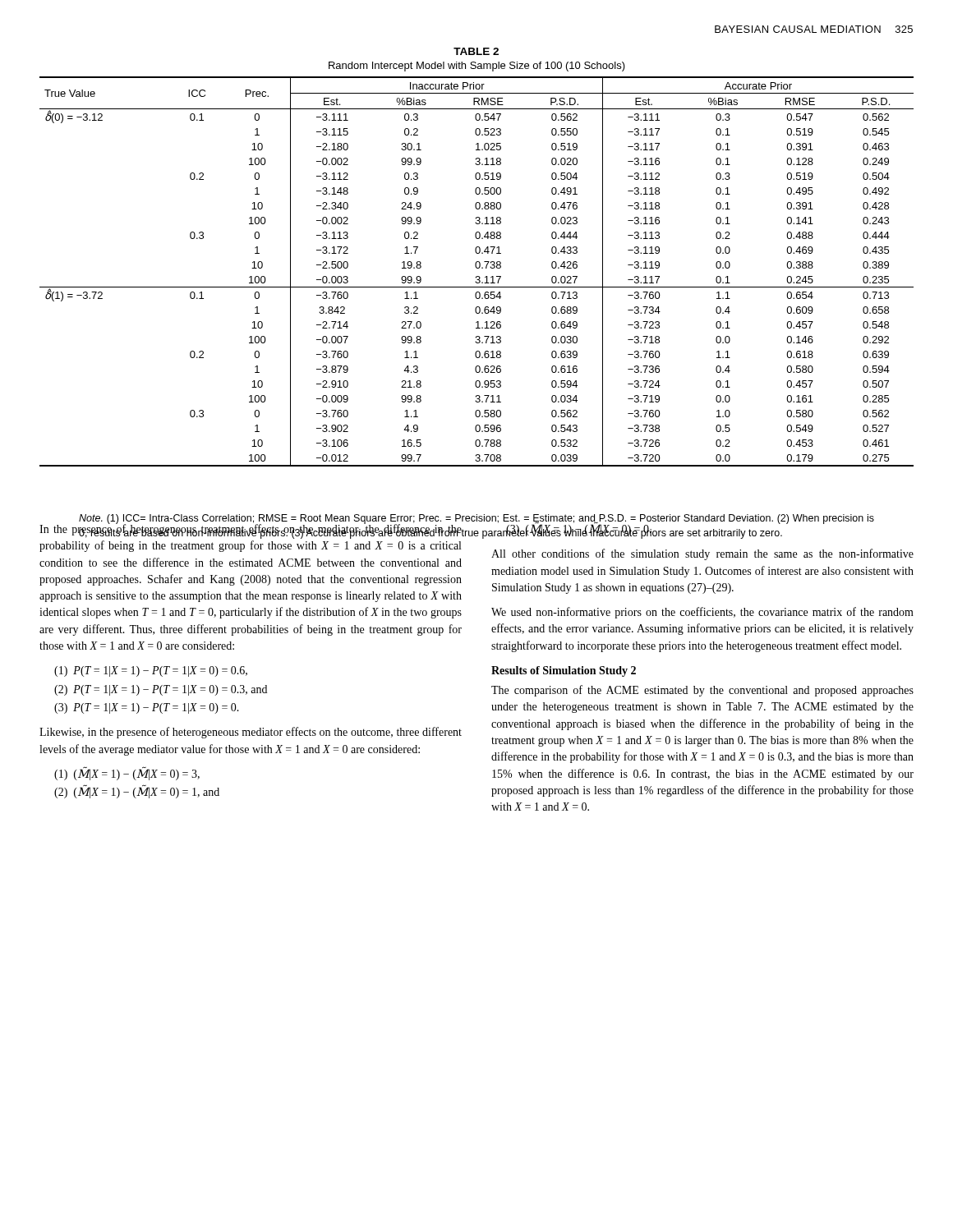953x1232 pixels.
Task: Find "TABLE 2" on this page
Action: click(x=476, y=51)
